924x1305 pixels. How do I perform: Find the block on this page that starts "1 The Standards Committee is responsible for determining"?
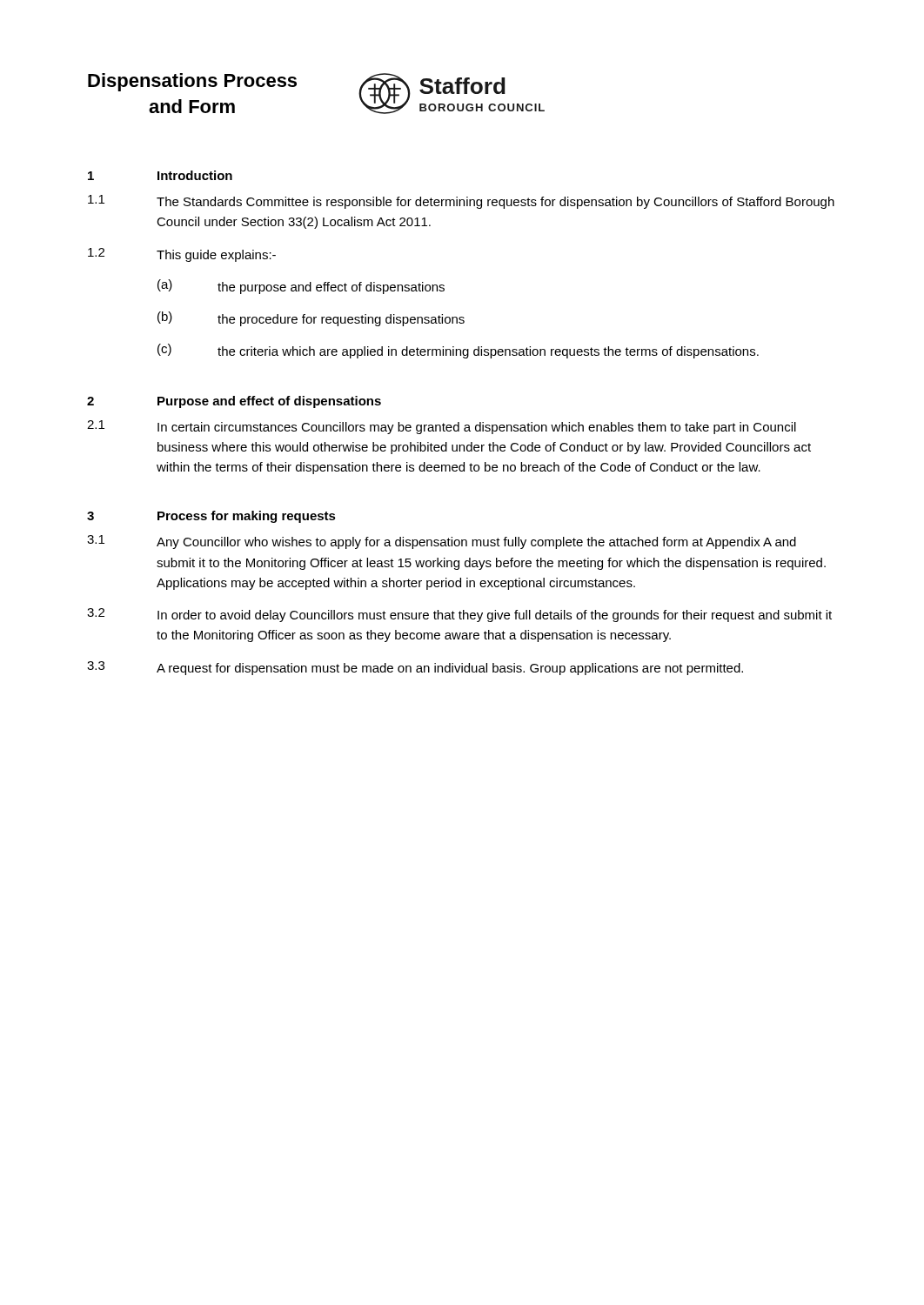(x=462, y=212)
